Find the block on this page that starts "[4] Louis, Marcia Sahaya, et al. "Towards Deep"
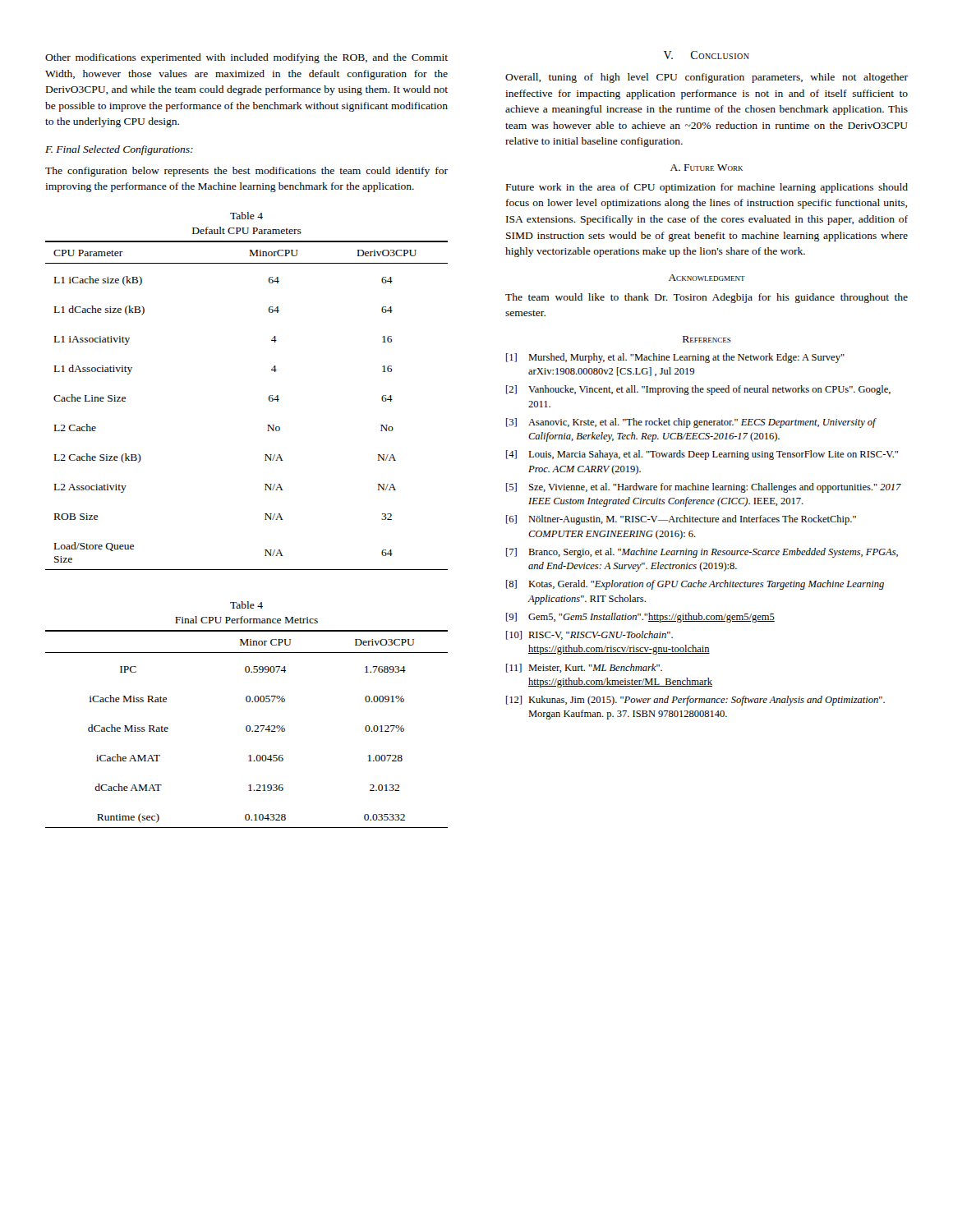The image size is (953, 1232). (707, 462)
